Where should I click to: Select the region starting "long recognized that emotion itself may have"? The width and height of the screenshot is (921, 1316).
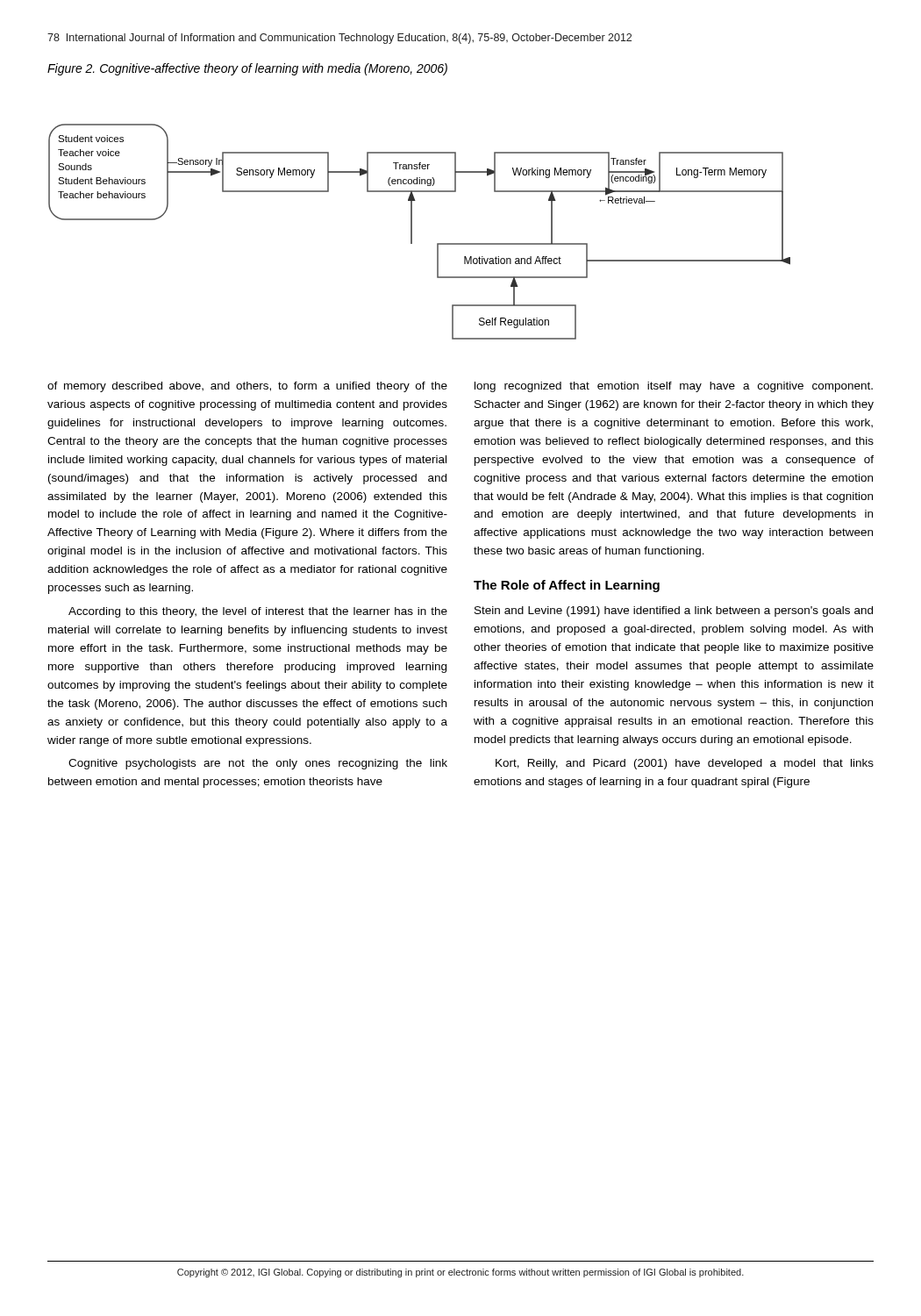tap(674, 469)
